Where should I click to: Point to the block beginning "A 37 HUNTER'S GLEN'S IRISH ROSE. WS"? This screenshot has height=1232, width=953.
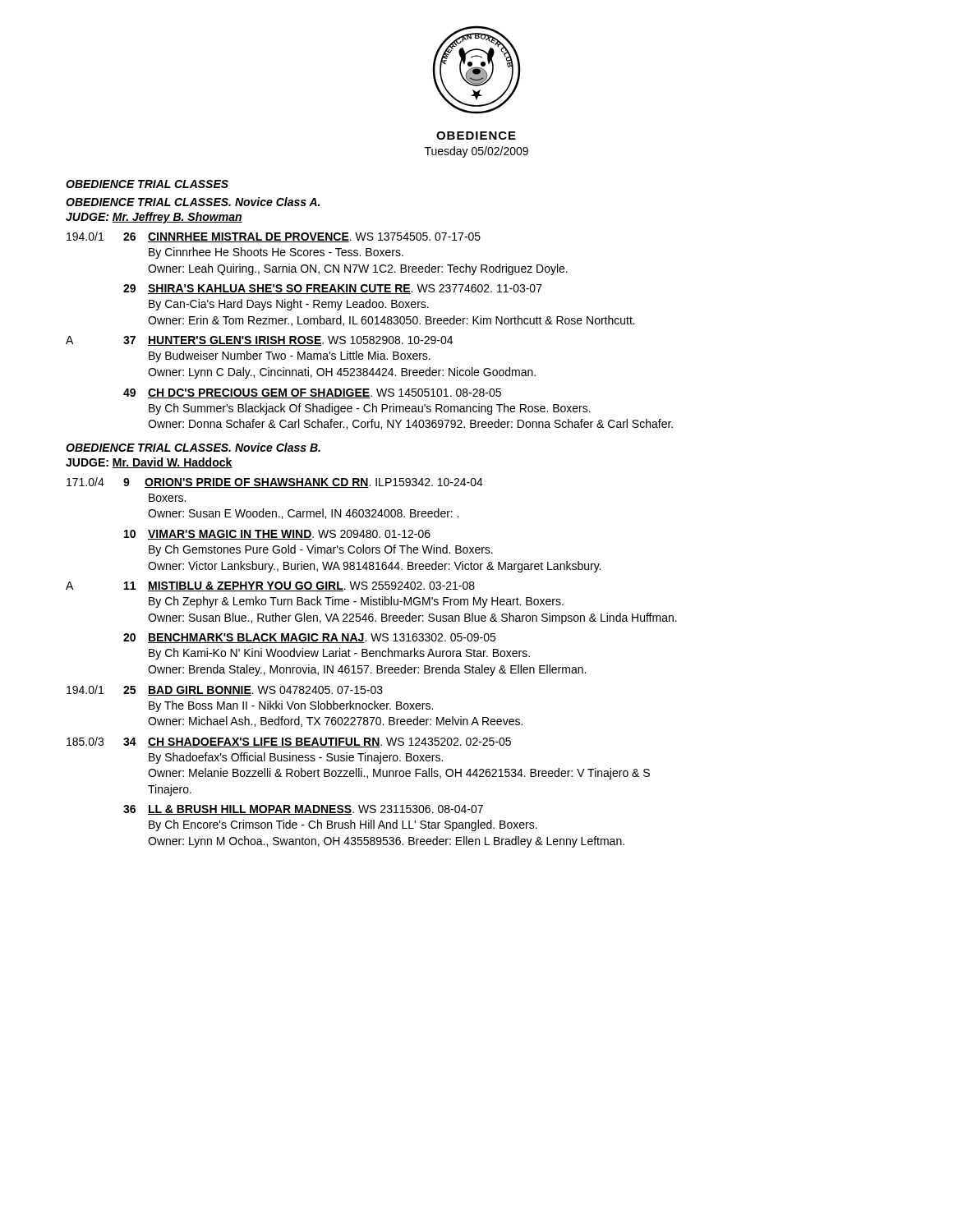pyautogui.click(x=476, y=357)
